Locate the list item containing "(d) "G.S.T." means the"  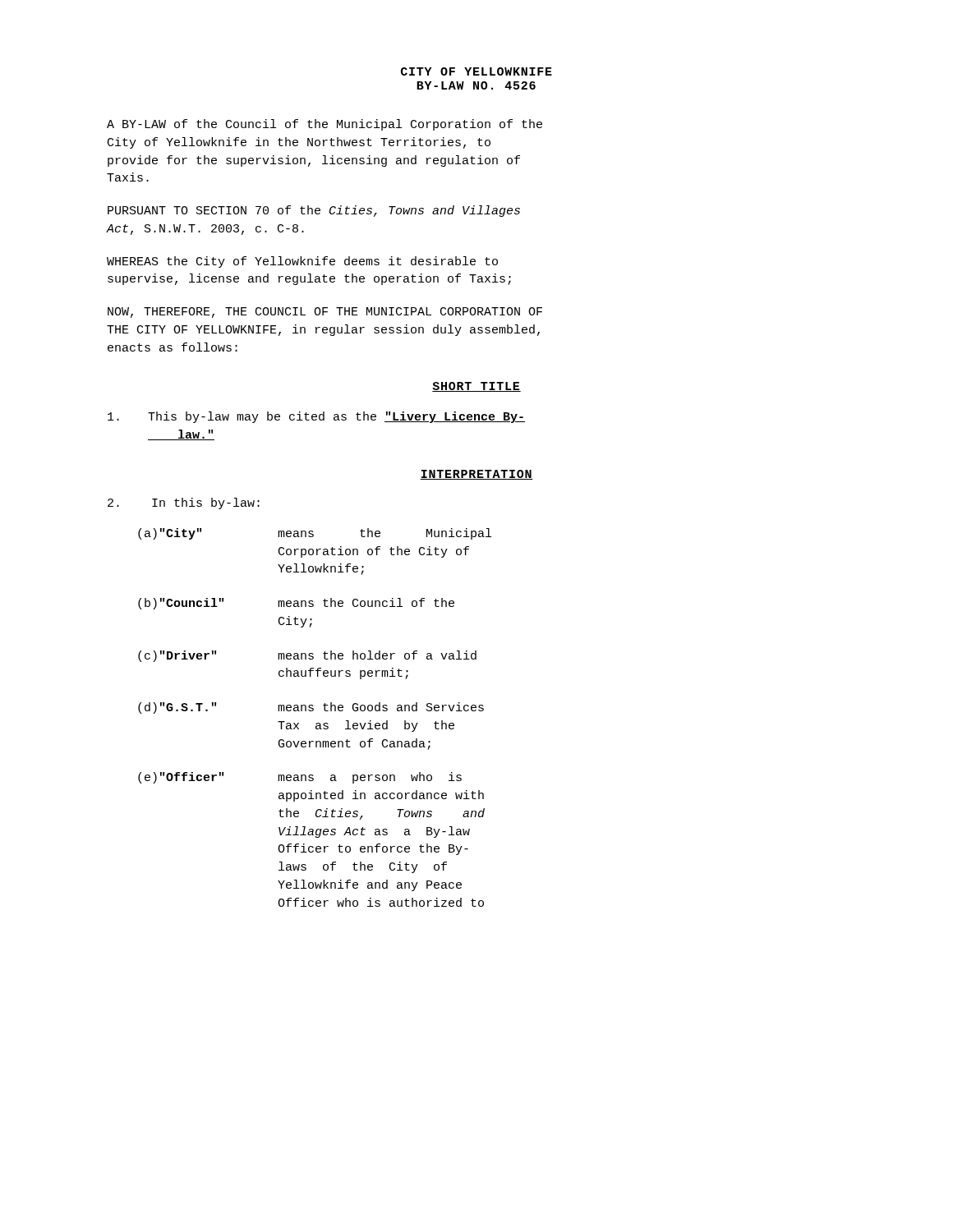311,708
